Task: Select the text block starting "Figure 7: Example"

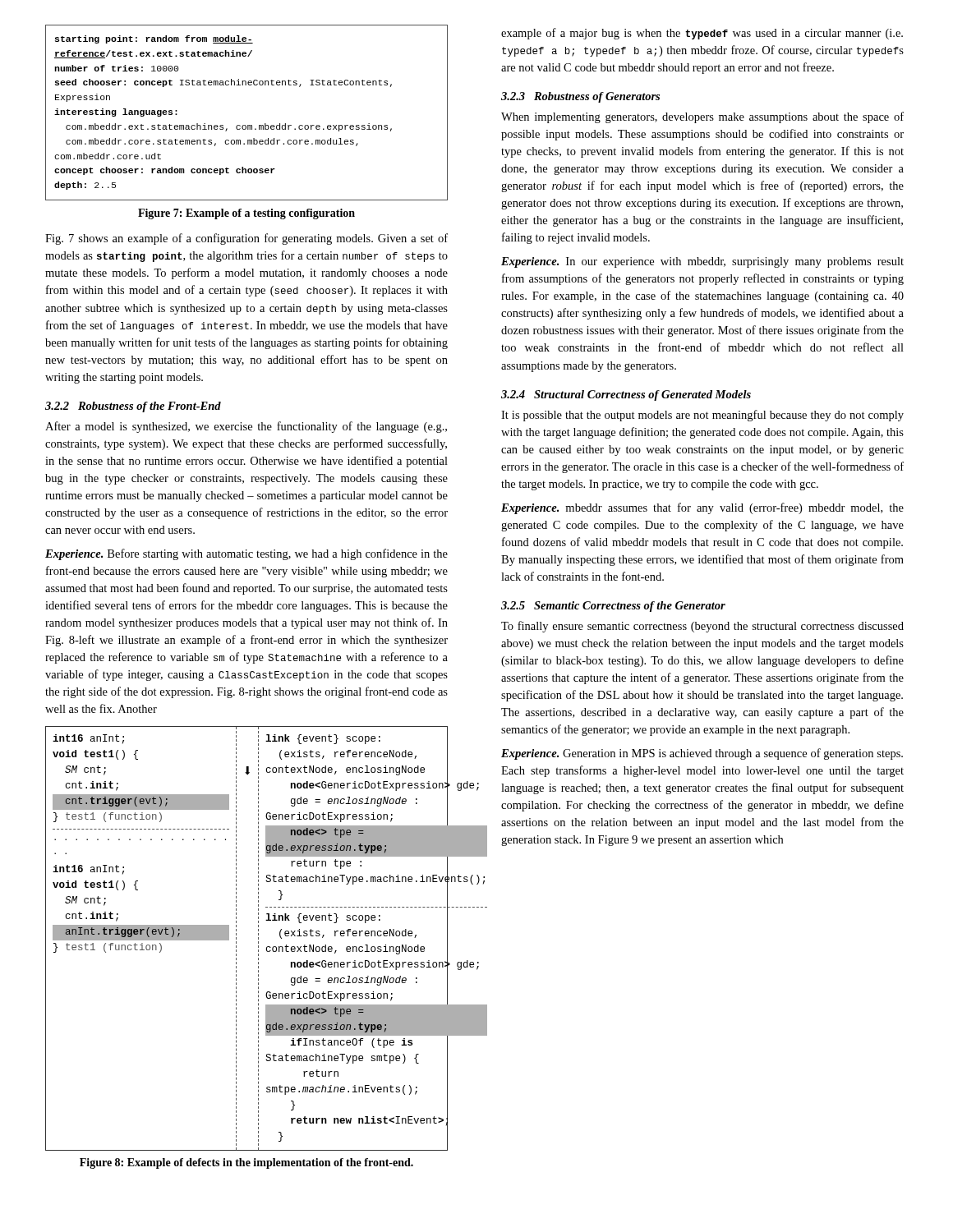Action: tap(246, 213)
